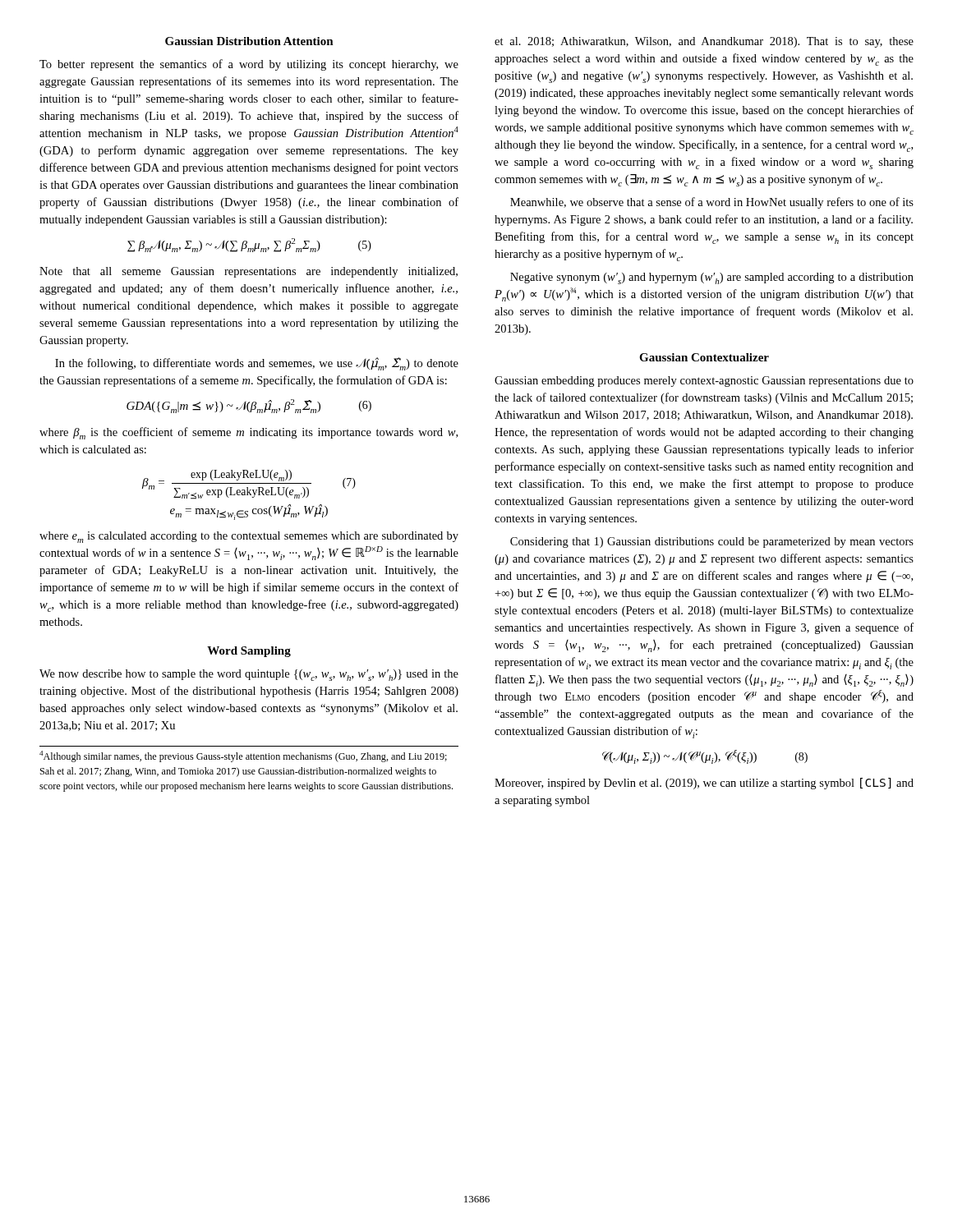The width and height of the screenshot is (953, 1232).
Task: Find "𝒞(𝒩(μi, Σi)) ~ 𝒩(𝒞μ(μi), 𝒞ξ(ξi)) (8)" on this page
Action: (704, 757)
